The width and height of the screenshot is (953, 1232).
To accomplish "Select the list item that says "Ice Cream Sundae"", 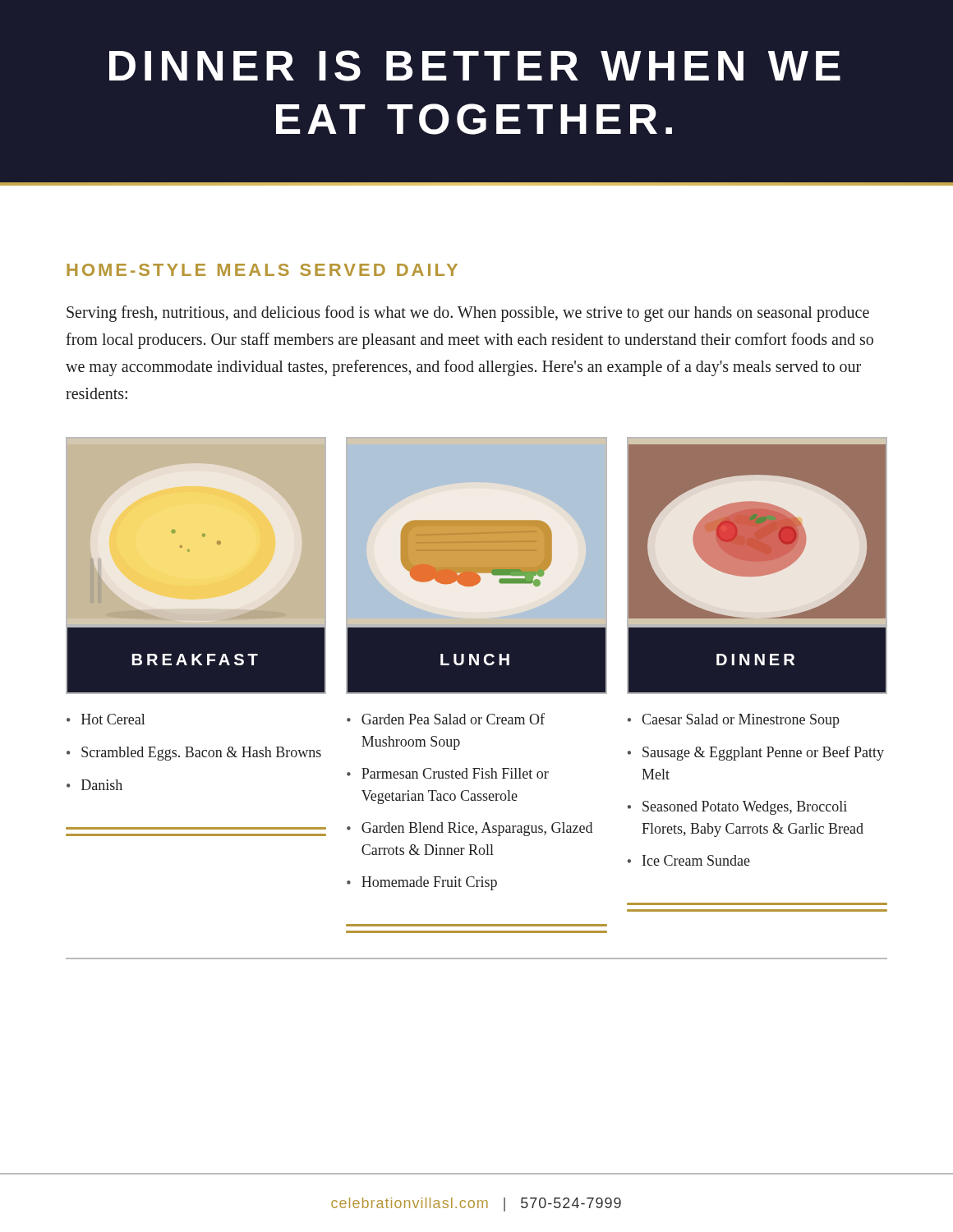I will click(696, 861).
